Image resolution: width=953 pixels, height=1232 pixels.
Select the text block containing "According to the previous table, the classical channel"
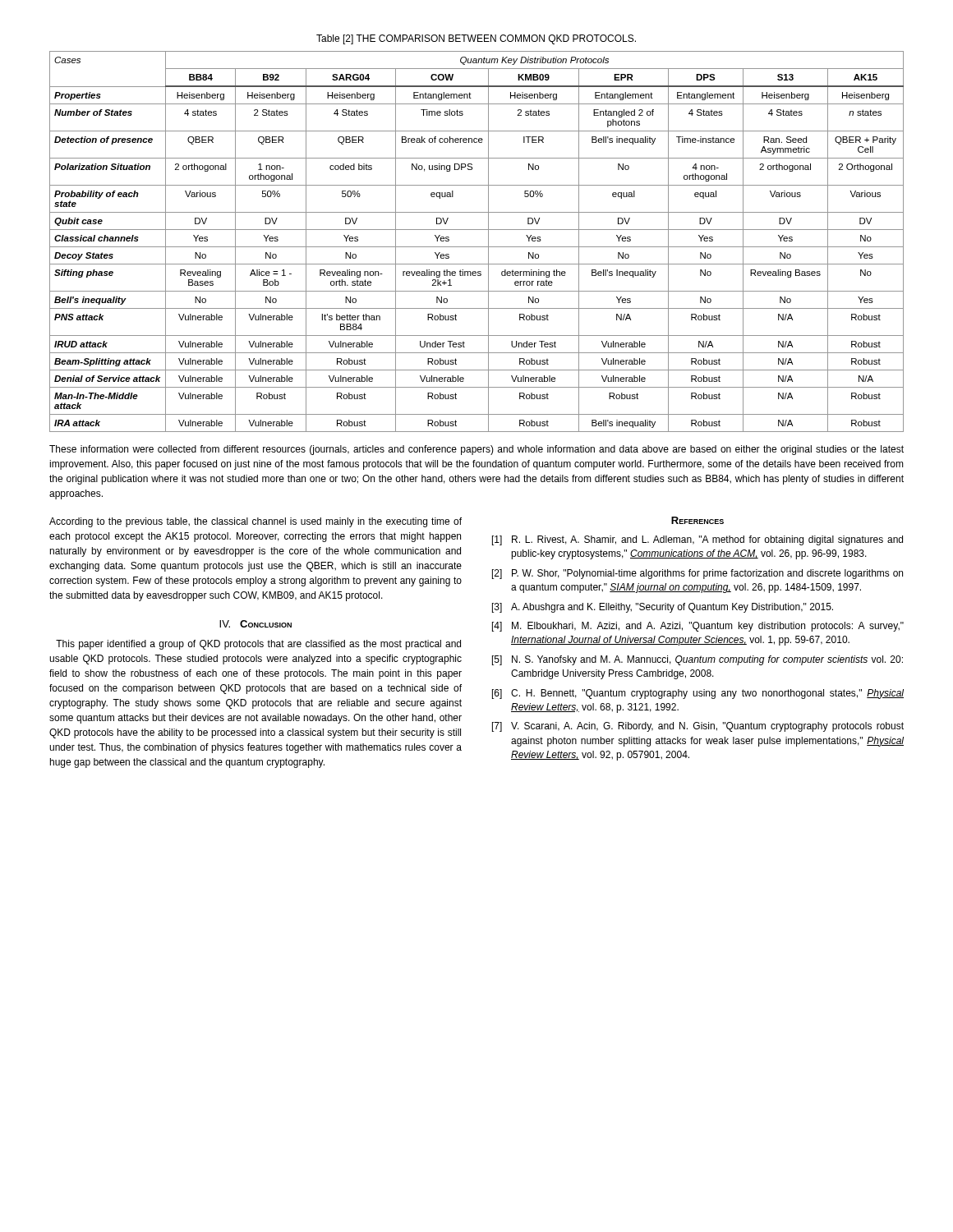(255, 559)
